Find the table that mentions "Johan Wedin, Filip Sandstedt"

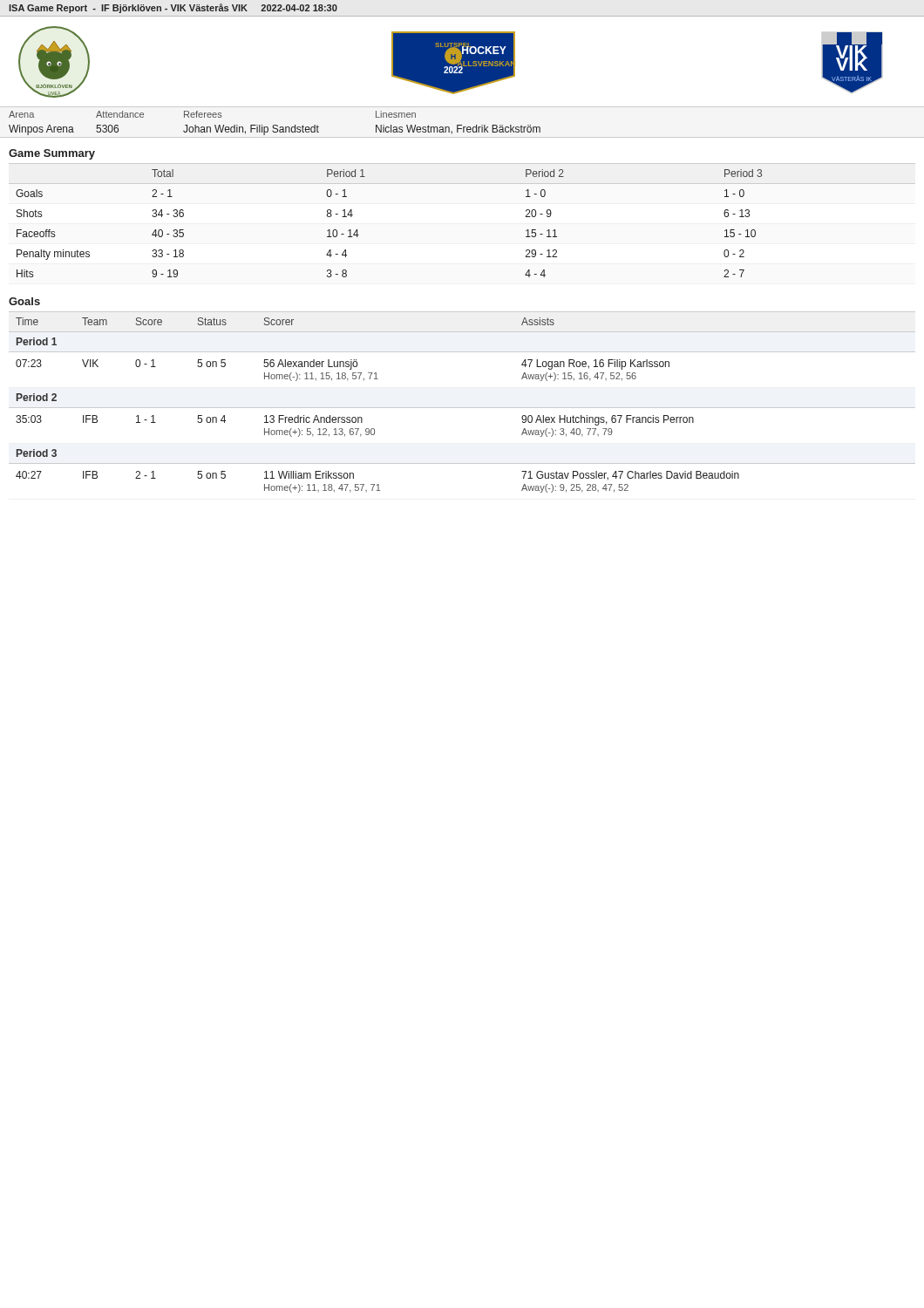click(462, 122)
